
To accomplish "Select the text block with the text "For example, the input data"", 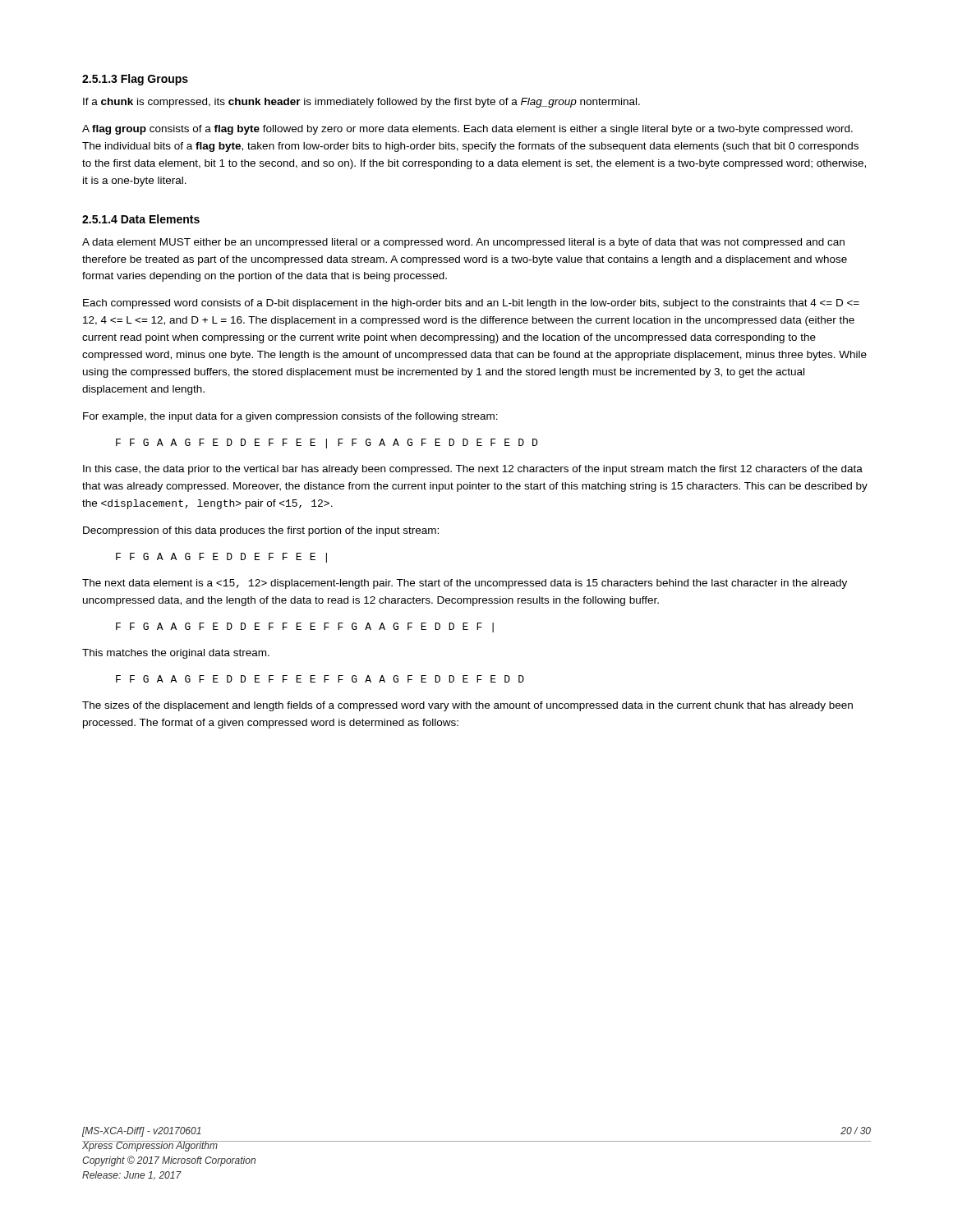I will tap(290, 416).
